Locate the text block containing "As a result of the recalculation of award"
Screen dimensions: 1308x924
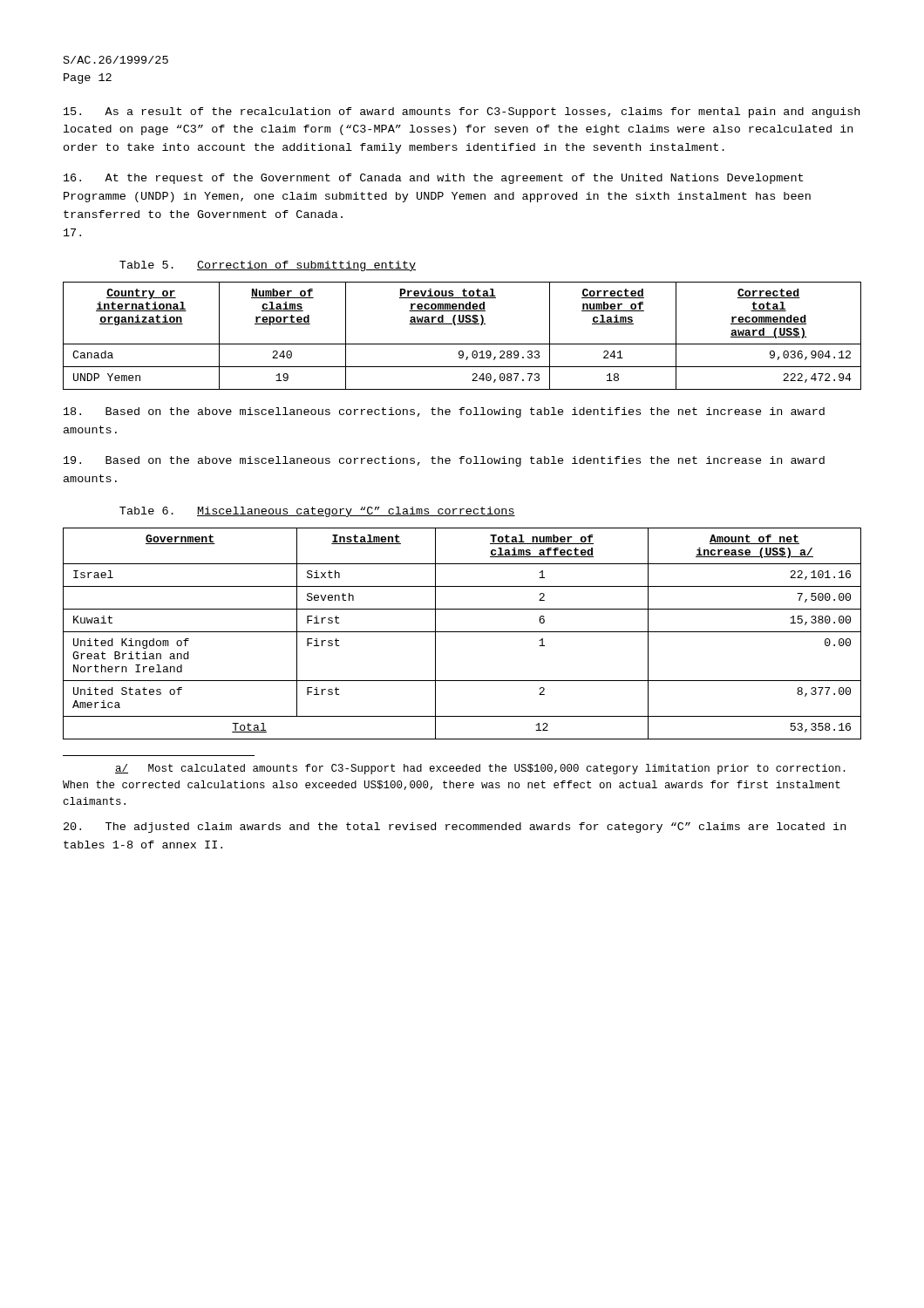tap(462, 130)
